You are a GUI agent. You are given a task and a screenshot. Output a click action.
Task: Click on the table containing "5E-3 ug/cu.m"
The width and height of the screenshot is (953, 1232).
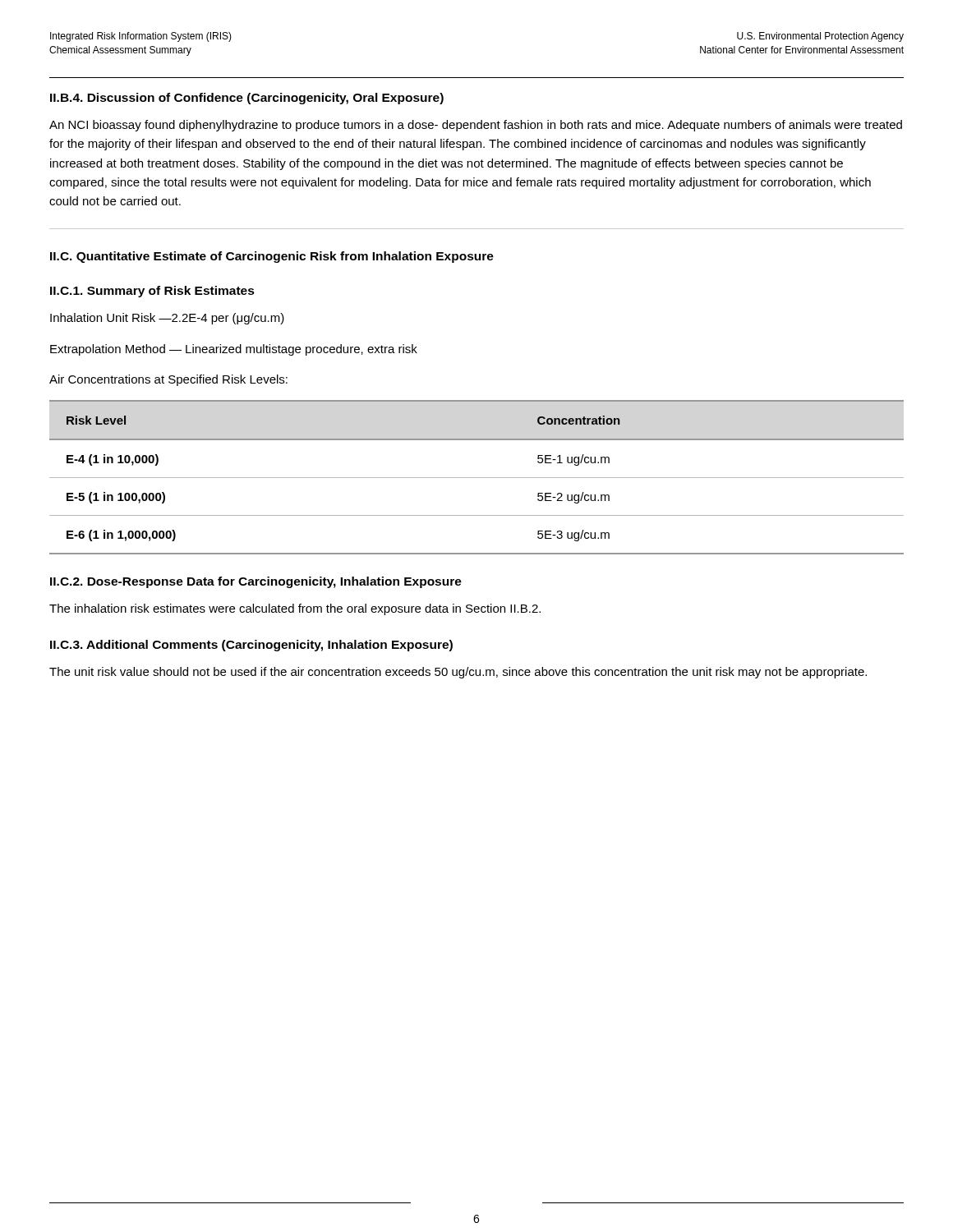[476, 477]
